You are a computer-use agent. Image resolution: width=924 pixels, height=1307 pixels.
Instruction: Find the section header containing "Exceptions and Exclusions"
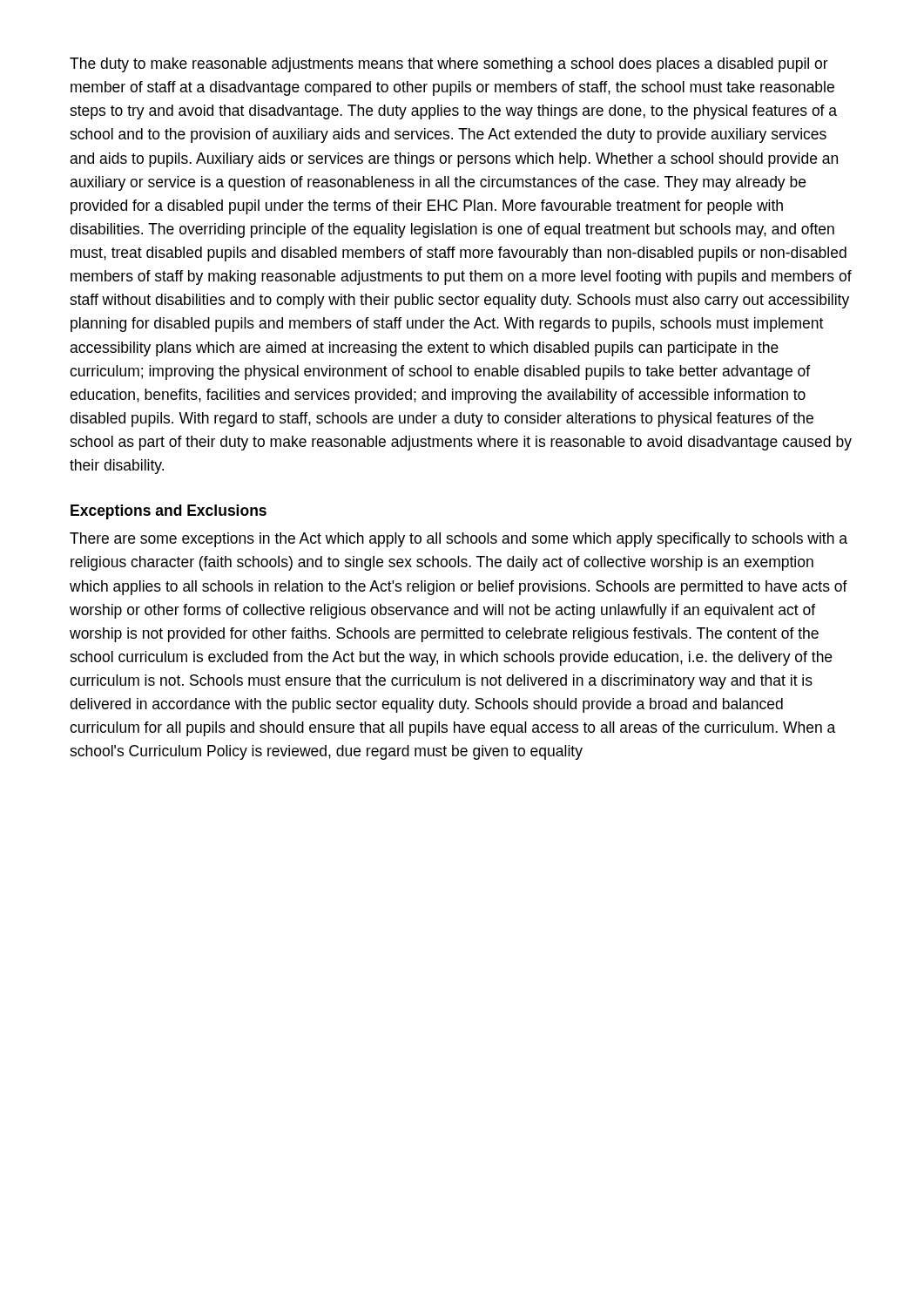168,511
